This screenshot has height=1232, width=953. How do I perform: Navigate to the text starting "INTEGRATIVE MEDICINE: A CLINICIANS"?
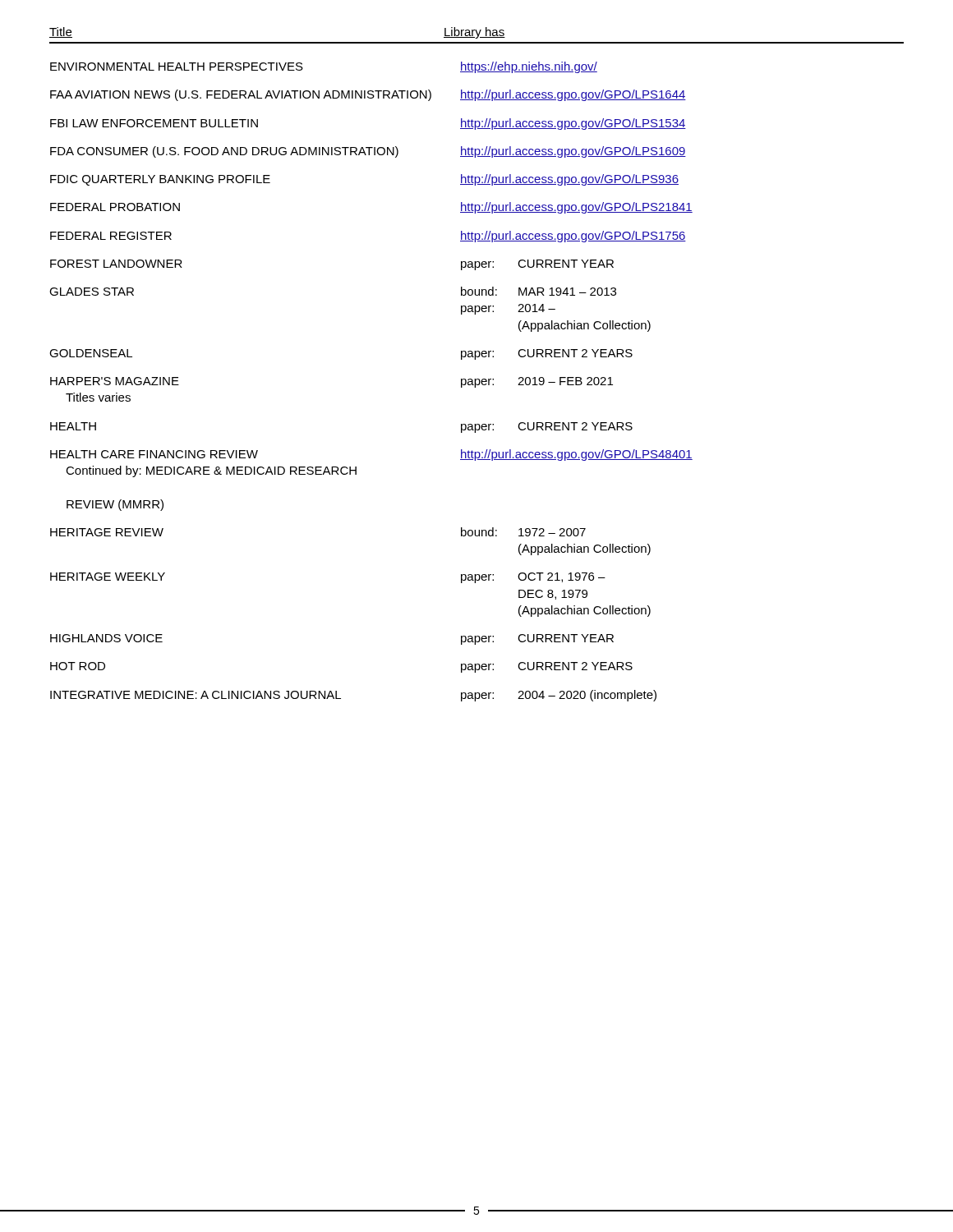476,695
